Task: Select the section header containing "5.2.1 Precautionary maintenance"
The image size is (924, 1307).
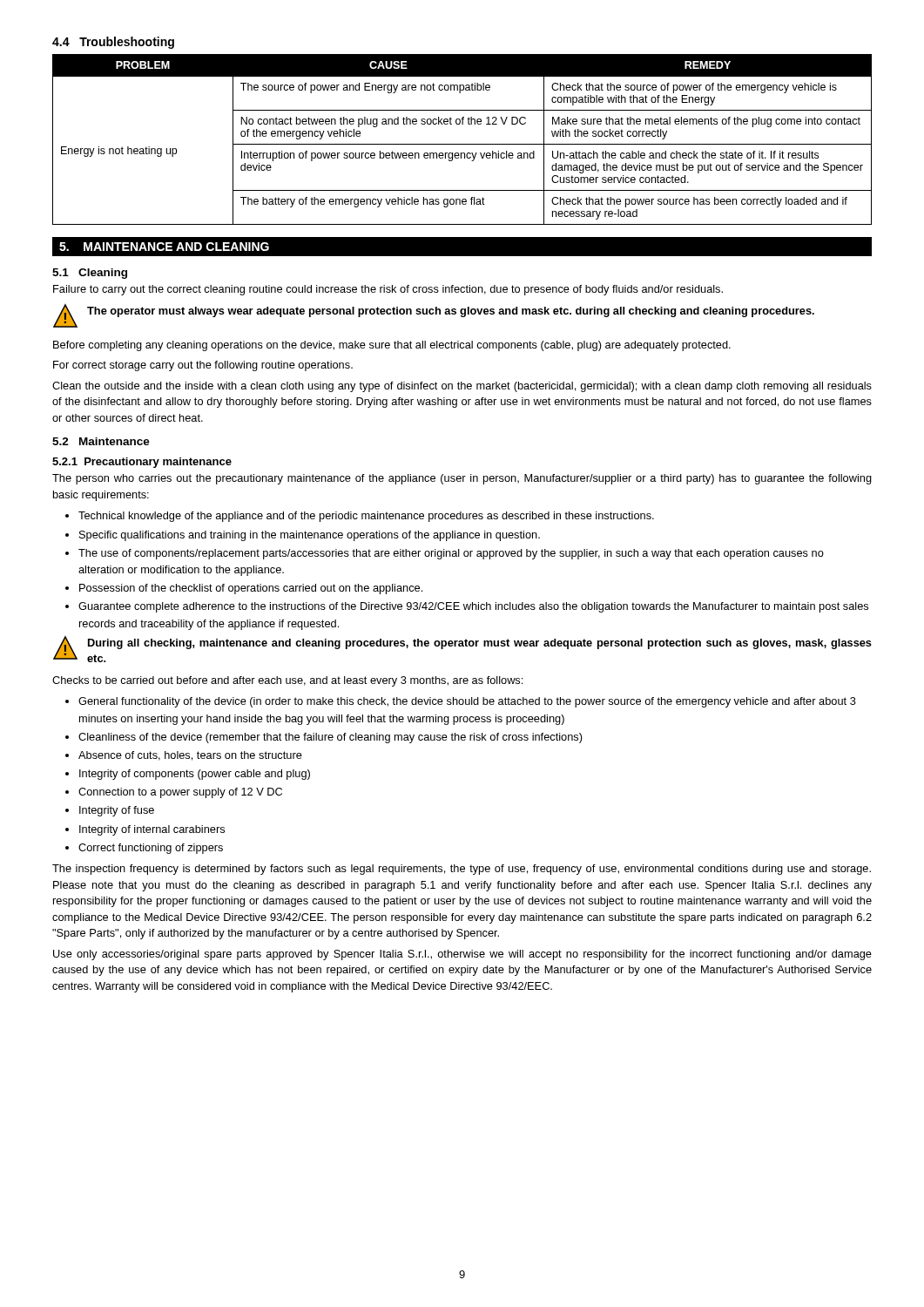Action: click(142, 462)
